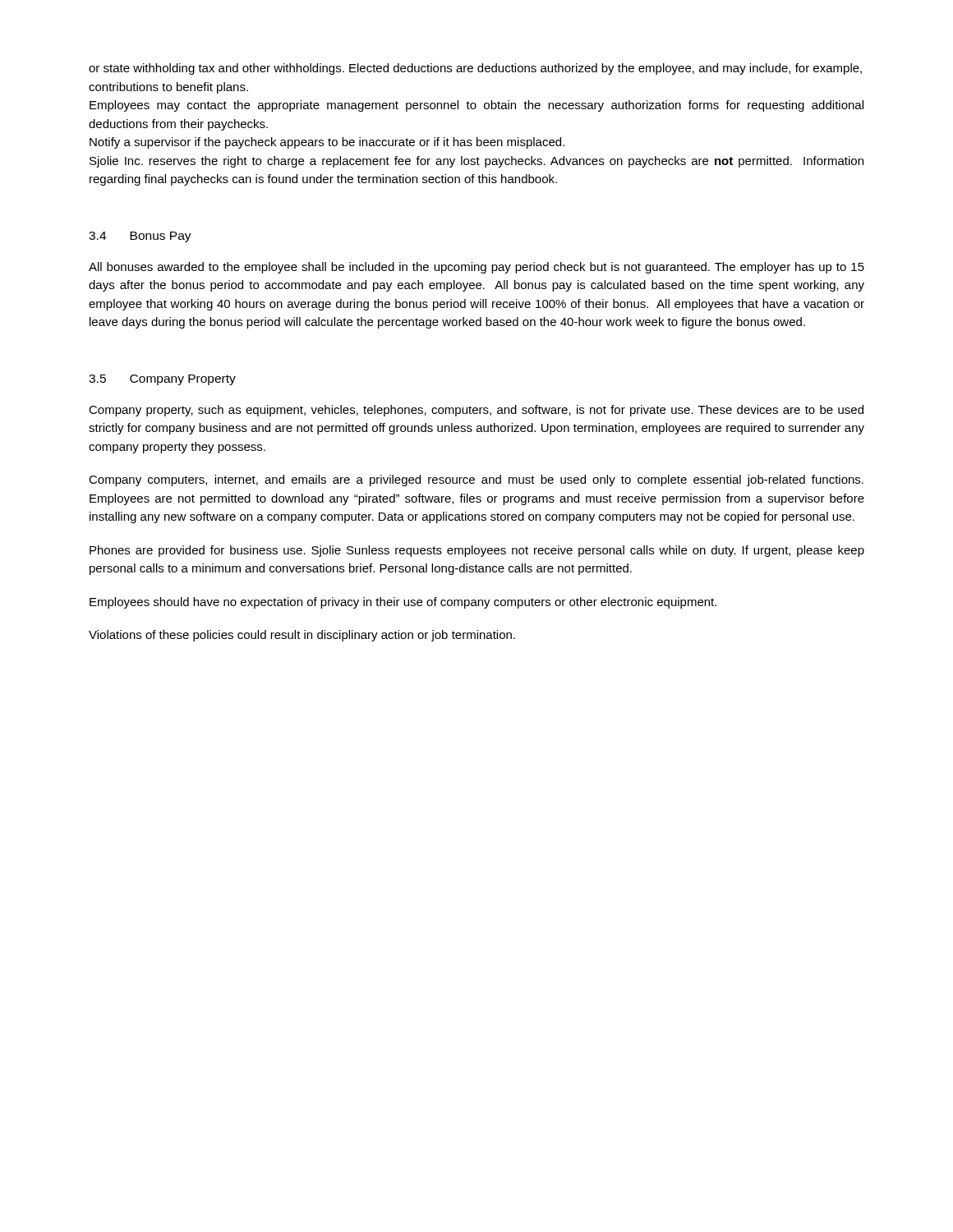Locate the passage starting "Employees should have no expectation of privacy"

(403, 601)
